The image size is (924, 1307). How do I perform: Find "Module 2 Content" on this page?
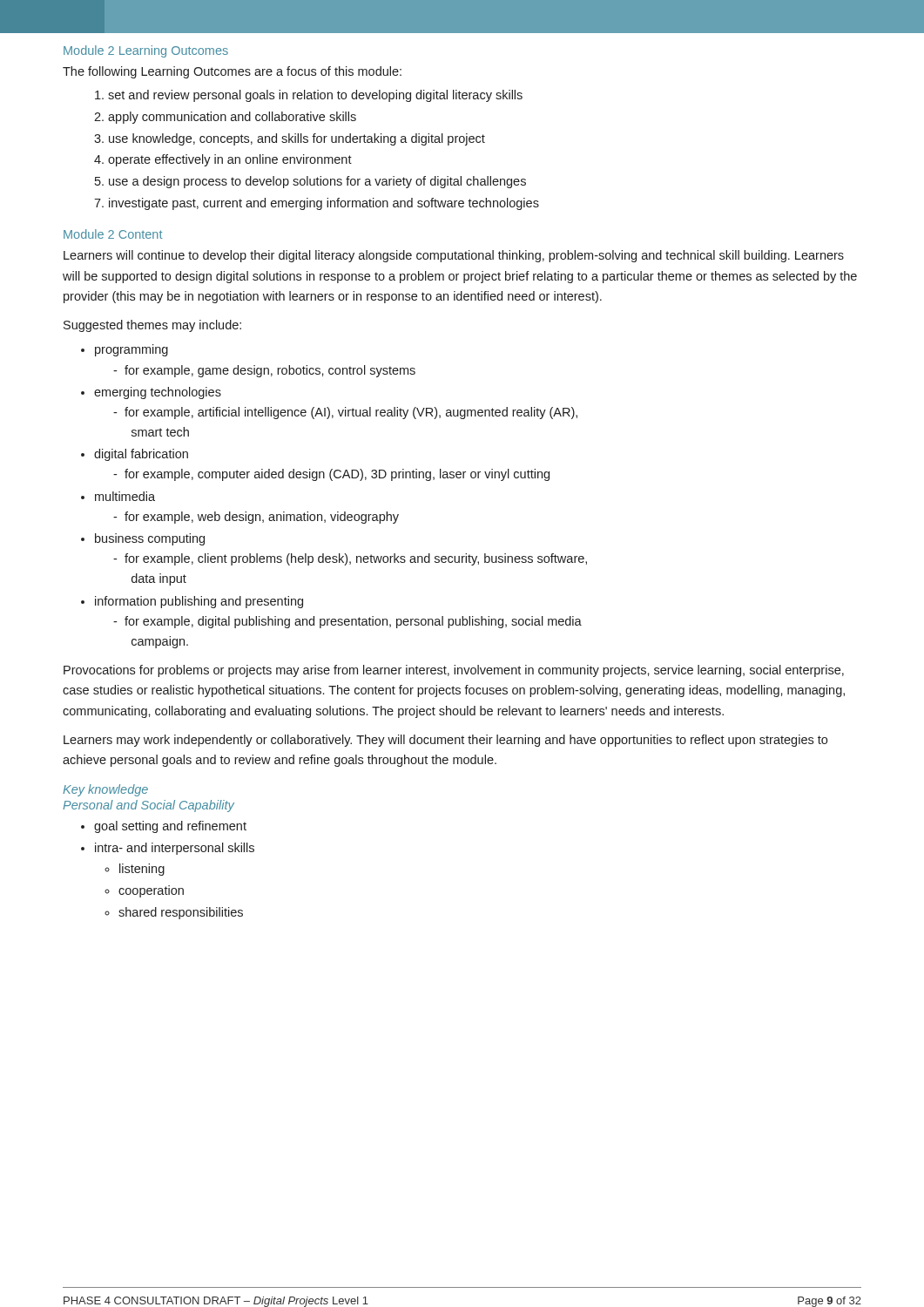(x=113, y=235)
